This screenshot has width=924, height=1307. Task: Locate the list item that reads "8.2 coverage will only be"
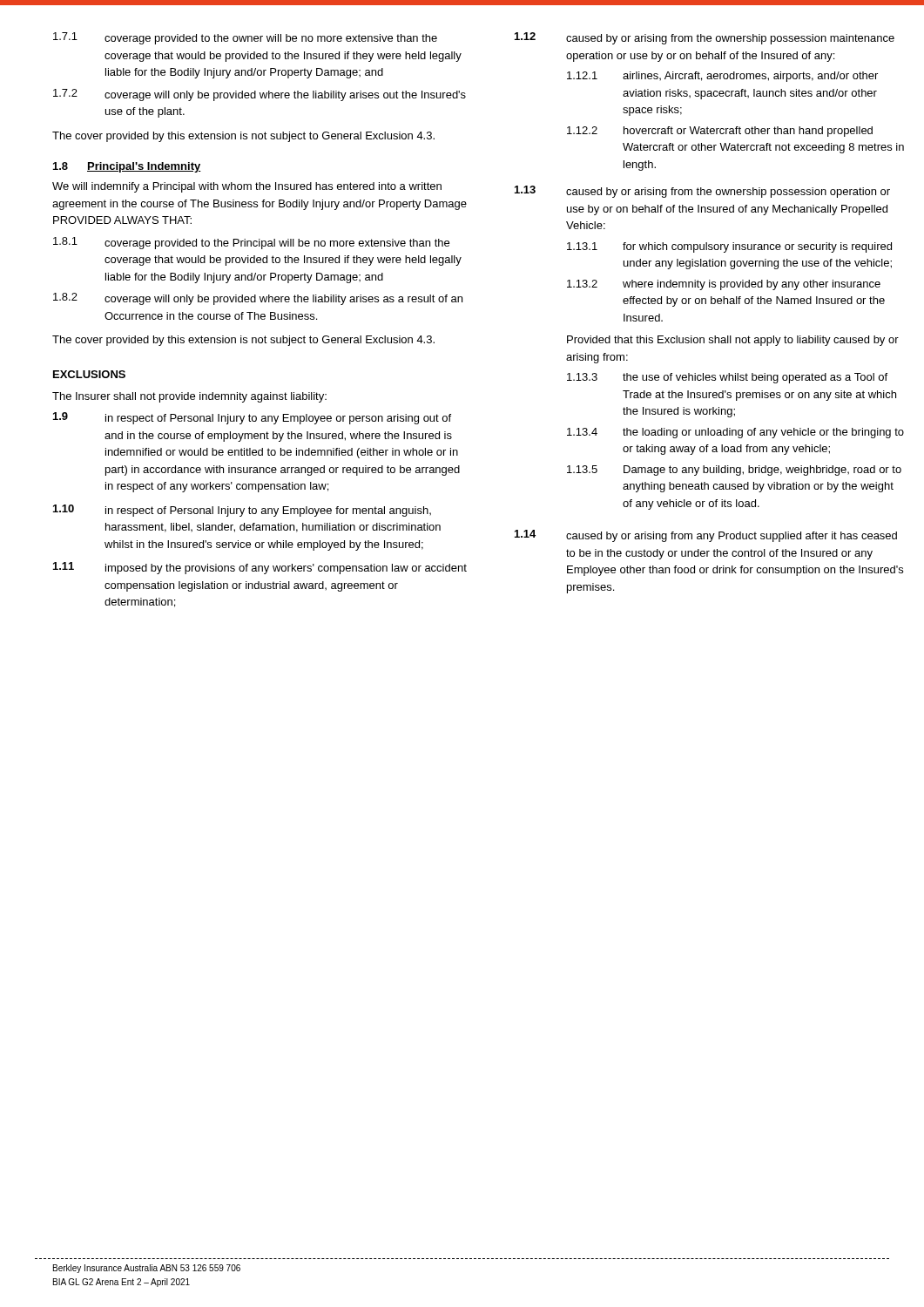(x=261, y=307)
